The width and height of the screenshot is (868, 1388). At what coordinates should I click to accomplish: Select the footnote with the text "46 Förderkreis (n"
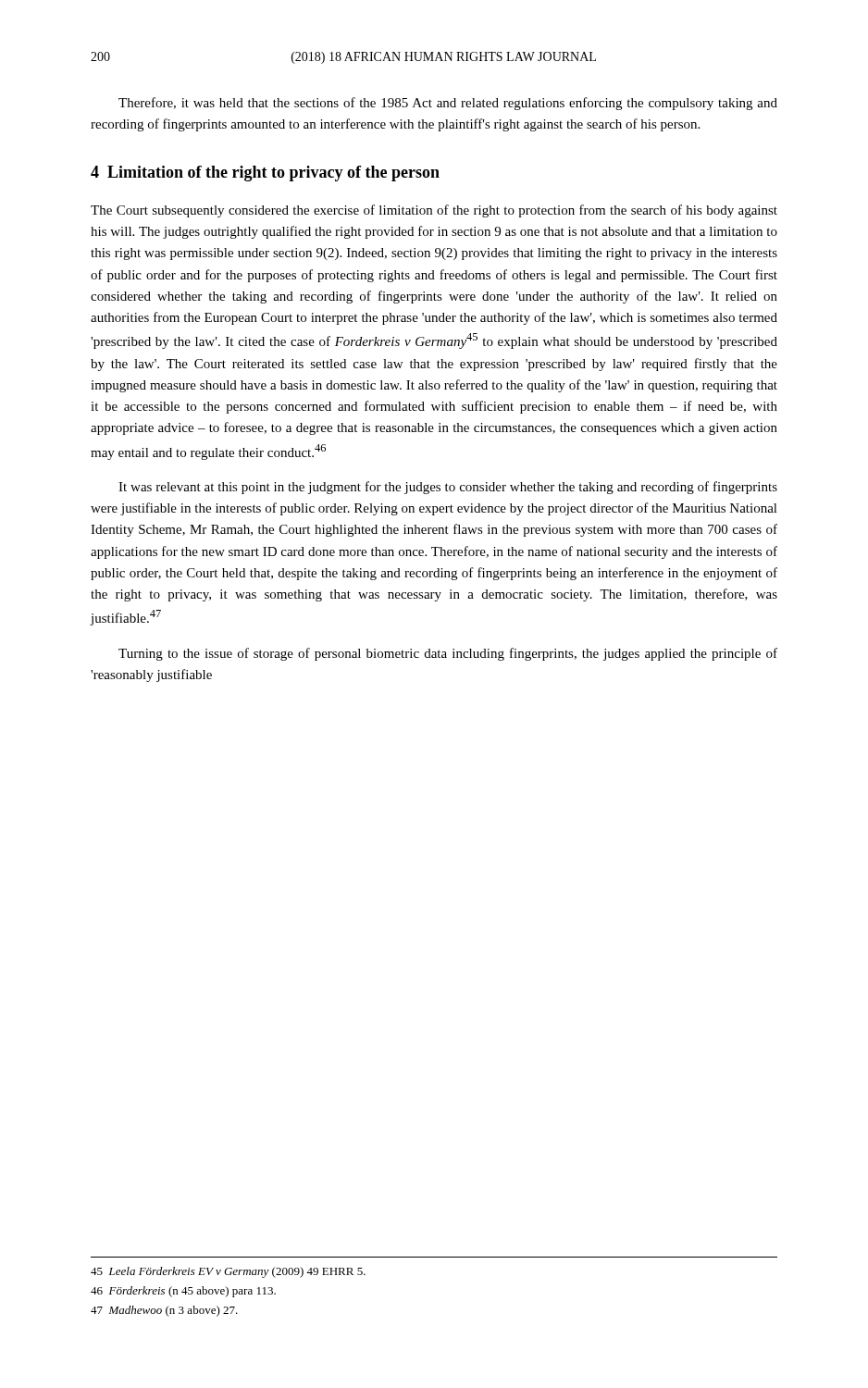pos(184,1291)
